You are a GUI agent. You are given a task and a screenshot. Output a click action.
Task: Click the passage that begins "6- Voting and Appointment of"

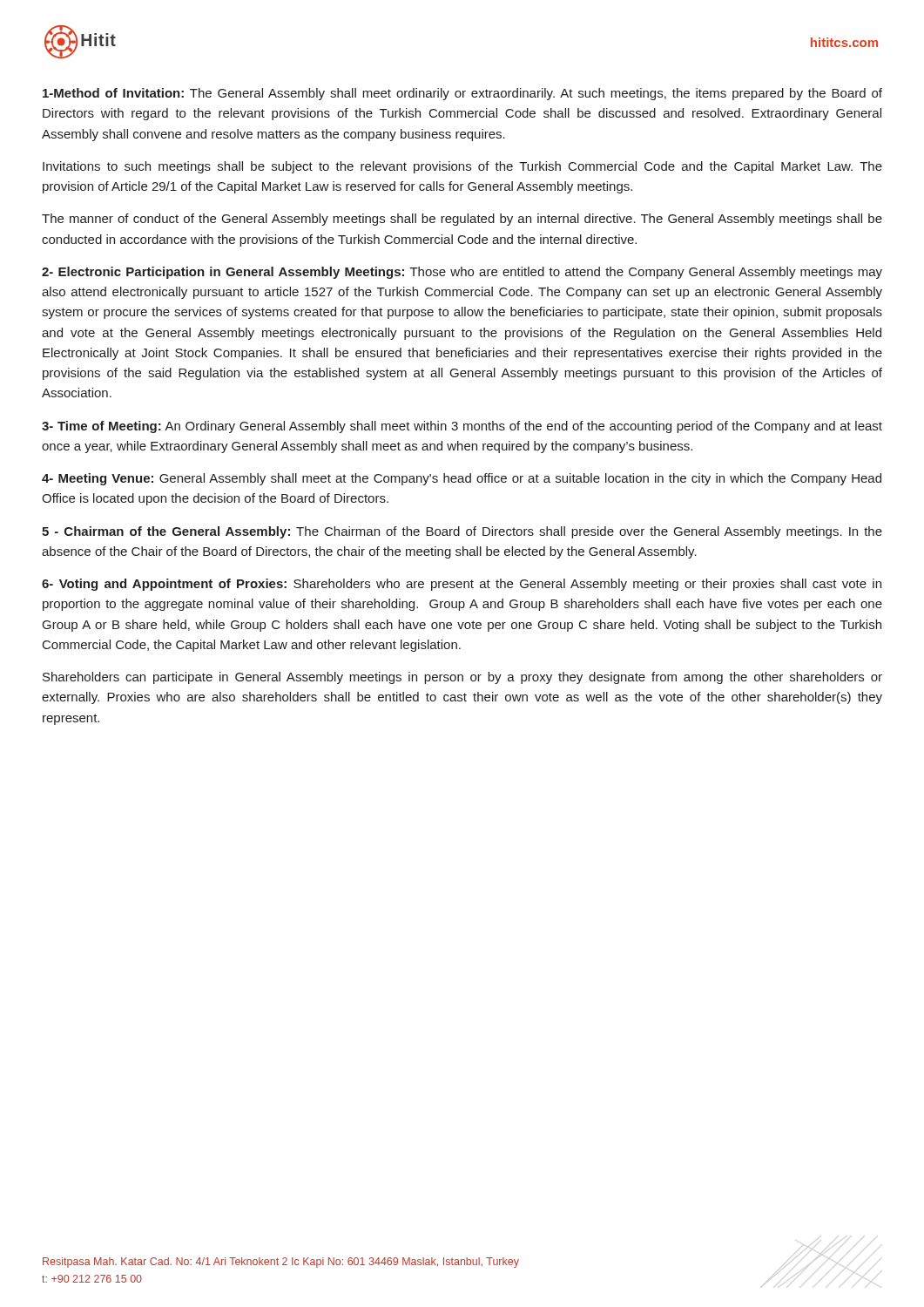(x=462, y=614)
